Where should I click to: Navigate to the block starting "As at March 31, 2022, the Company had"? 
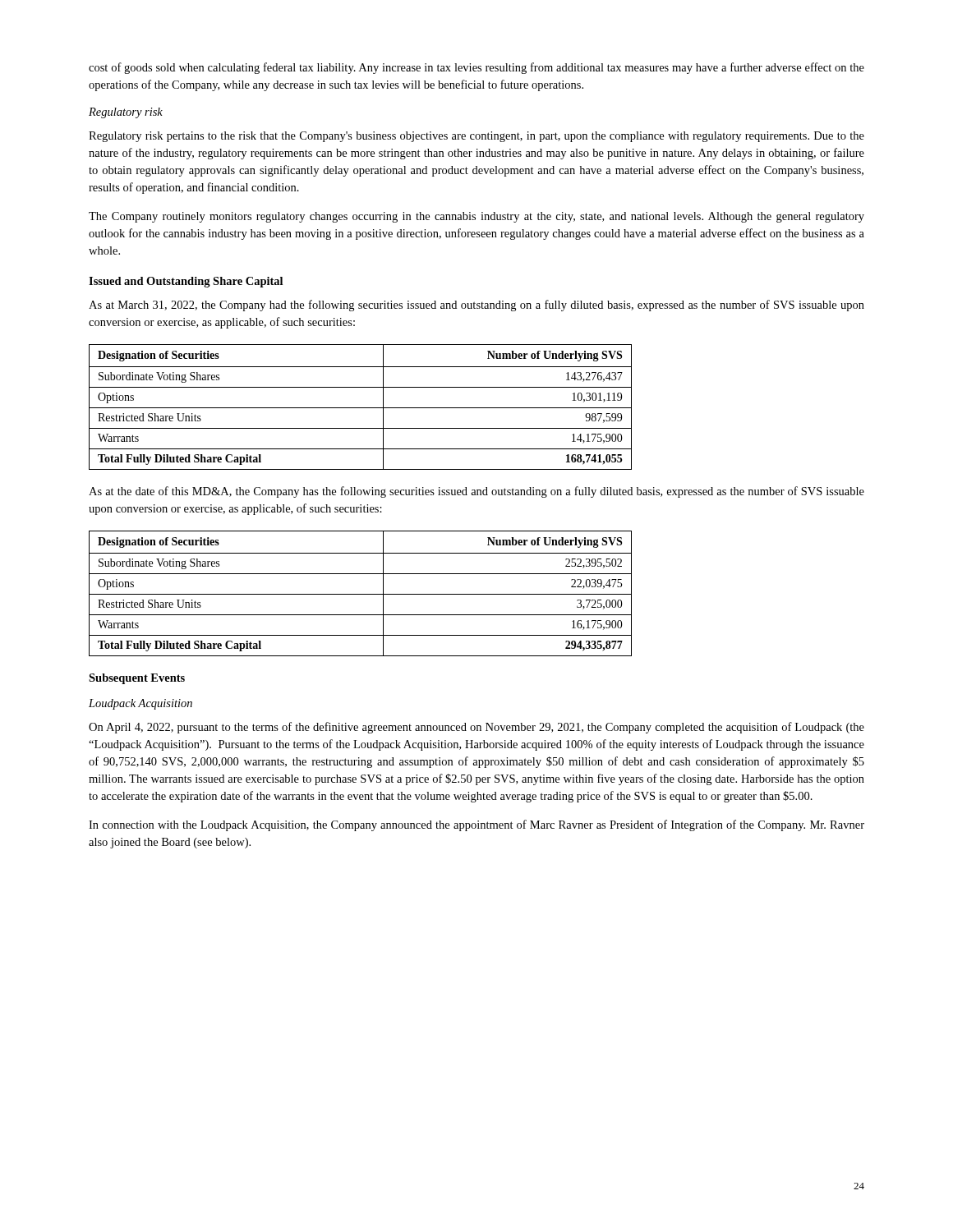coord(476,313)
